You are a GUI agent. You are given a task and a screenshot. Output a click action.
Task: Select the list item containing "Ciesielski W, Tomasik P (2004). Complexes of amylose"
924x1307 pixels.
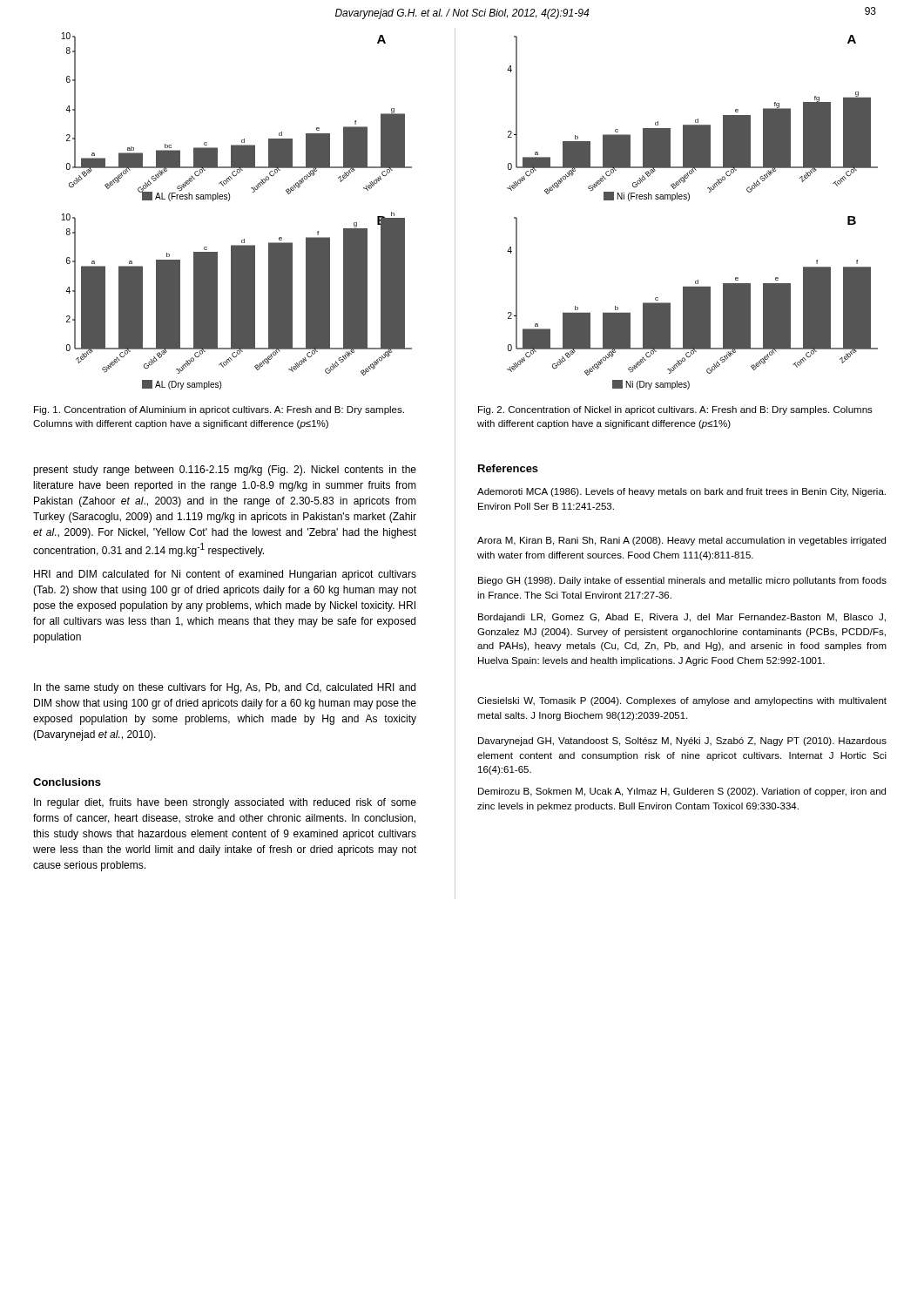click(682, 708)
